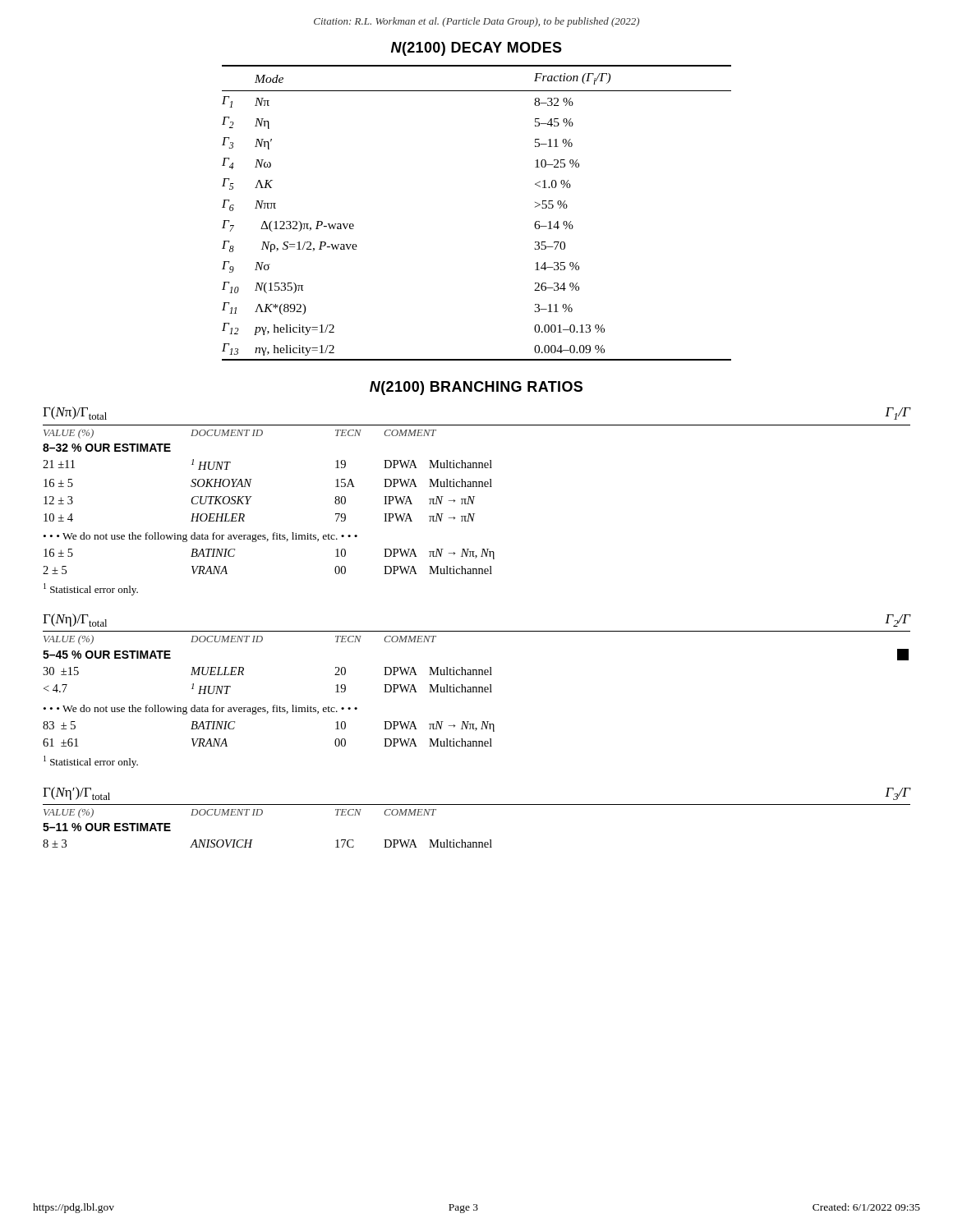This screenshot has height=1232, width=953.
Task: Select the table that reads "N π"
Action: tap(476, 213)
